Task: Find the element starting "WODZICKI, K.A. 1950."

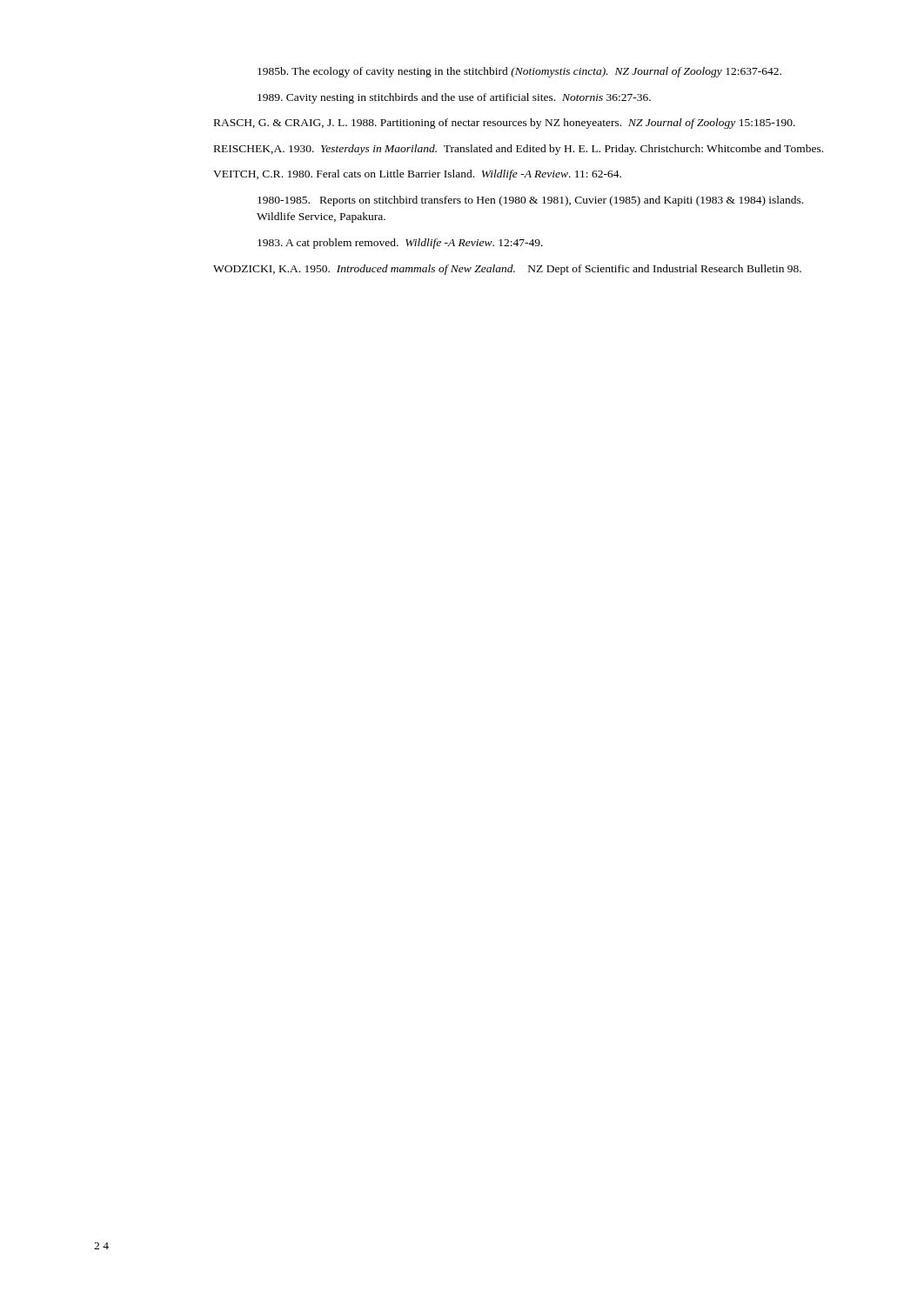Action: [x=508, y=268]
